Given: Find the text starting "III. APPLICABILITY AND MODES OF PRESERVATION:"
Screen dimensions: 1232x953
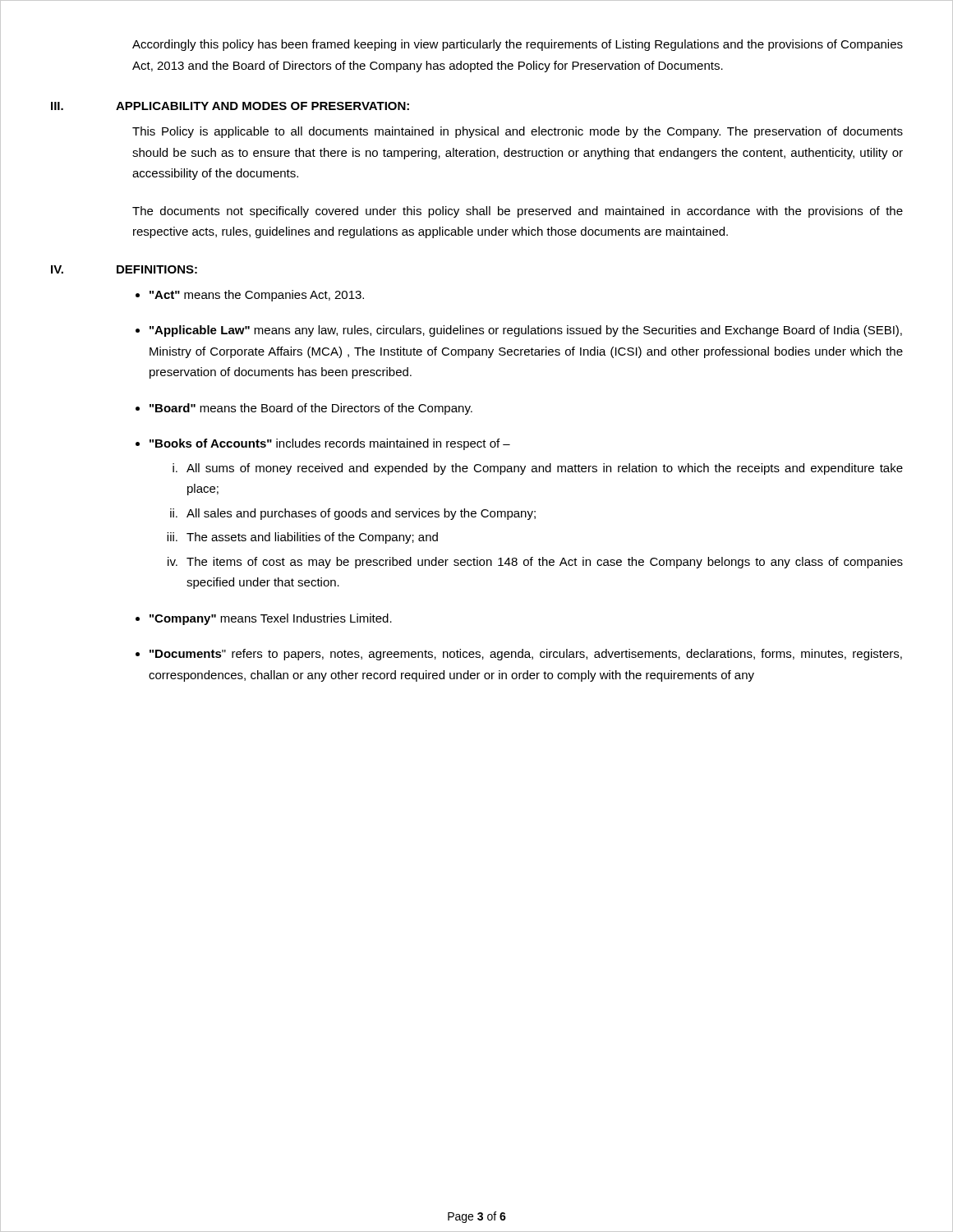Looking at the screenshot, I should [230, 106].
